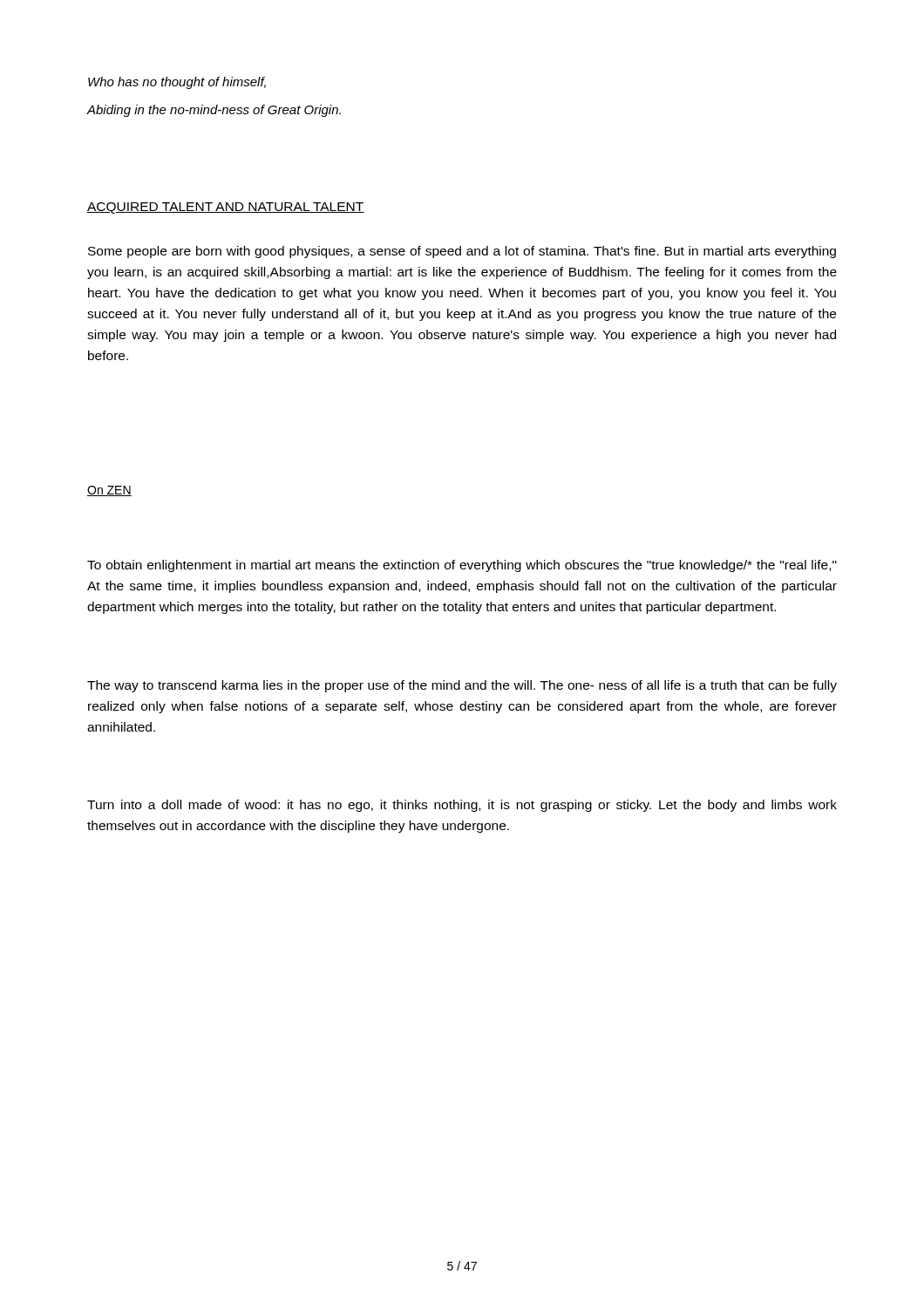Locate the region starting "To obtain enlightenment in martial art means the"
Screen dimensions: 1308x924
tap(462, 586)
